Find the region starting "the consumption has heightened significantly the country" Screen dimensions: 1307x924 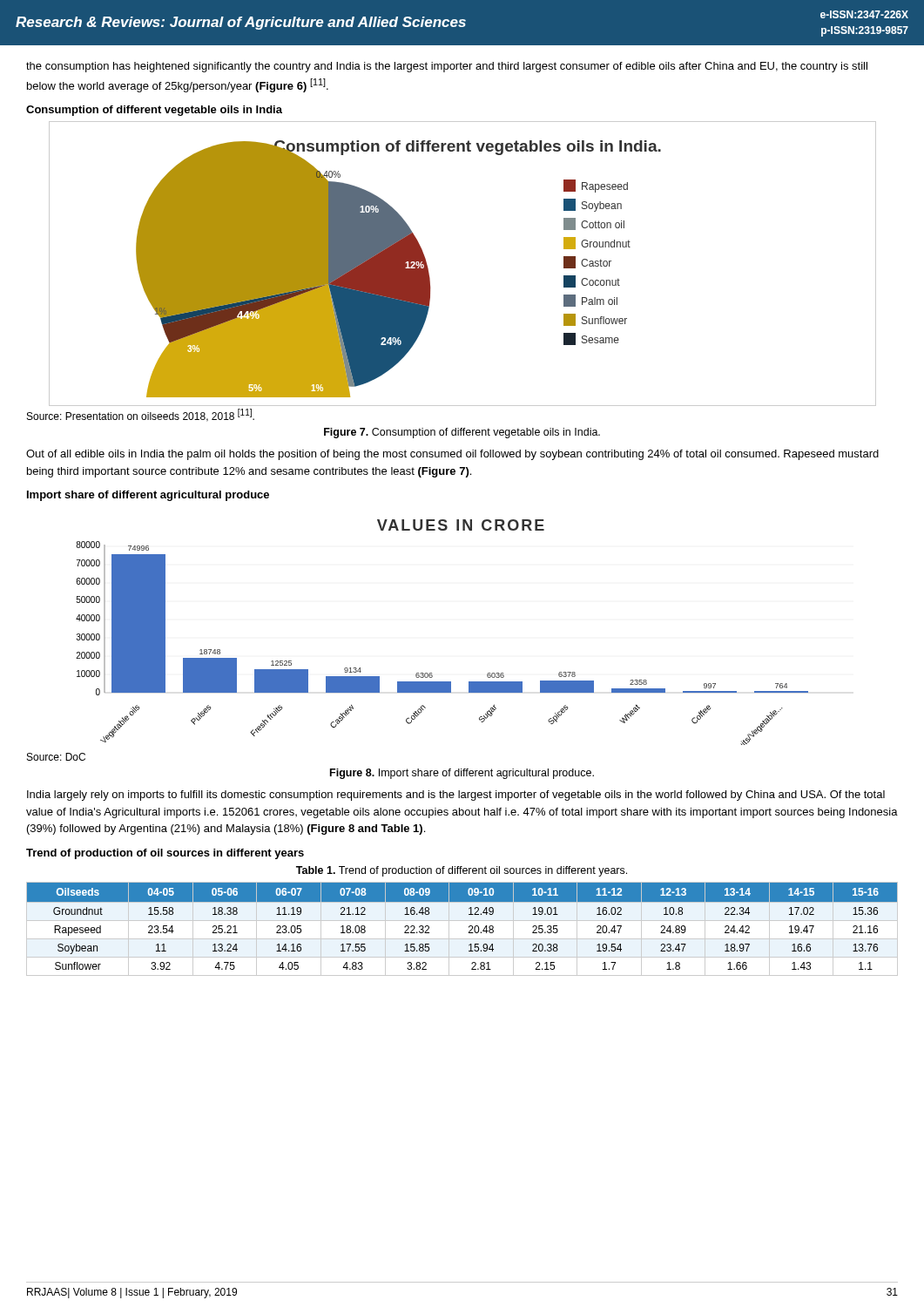(x=447, y=76)
